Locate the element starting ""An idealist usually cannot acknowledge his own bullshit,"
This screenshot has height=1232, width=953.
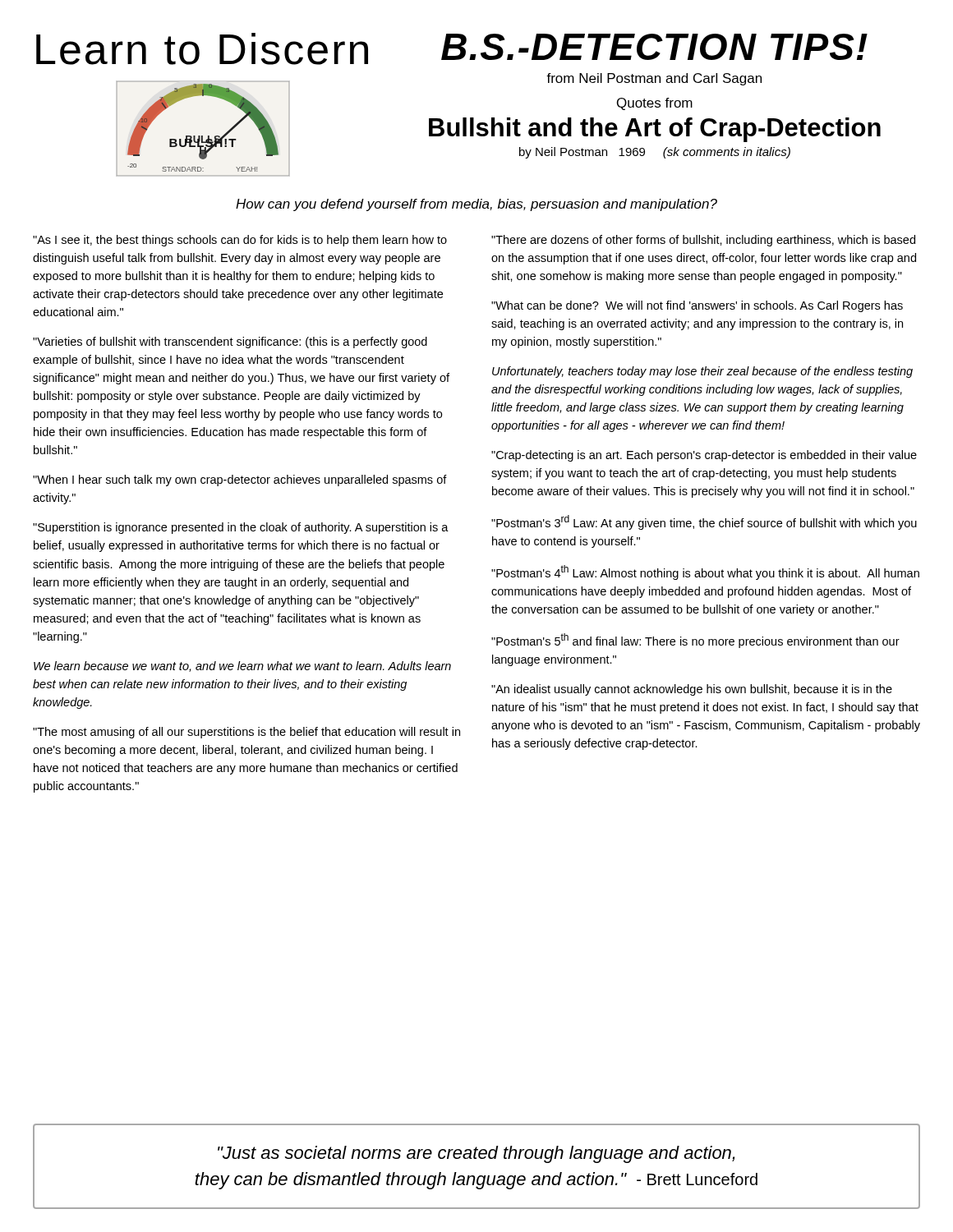(x=706, y=716)
